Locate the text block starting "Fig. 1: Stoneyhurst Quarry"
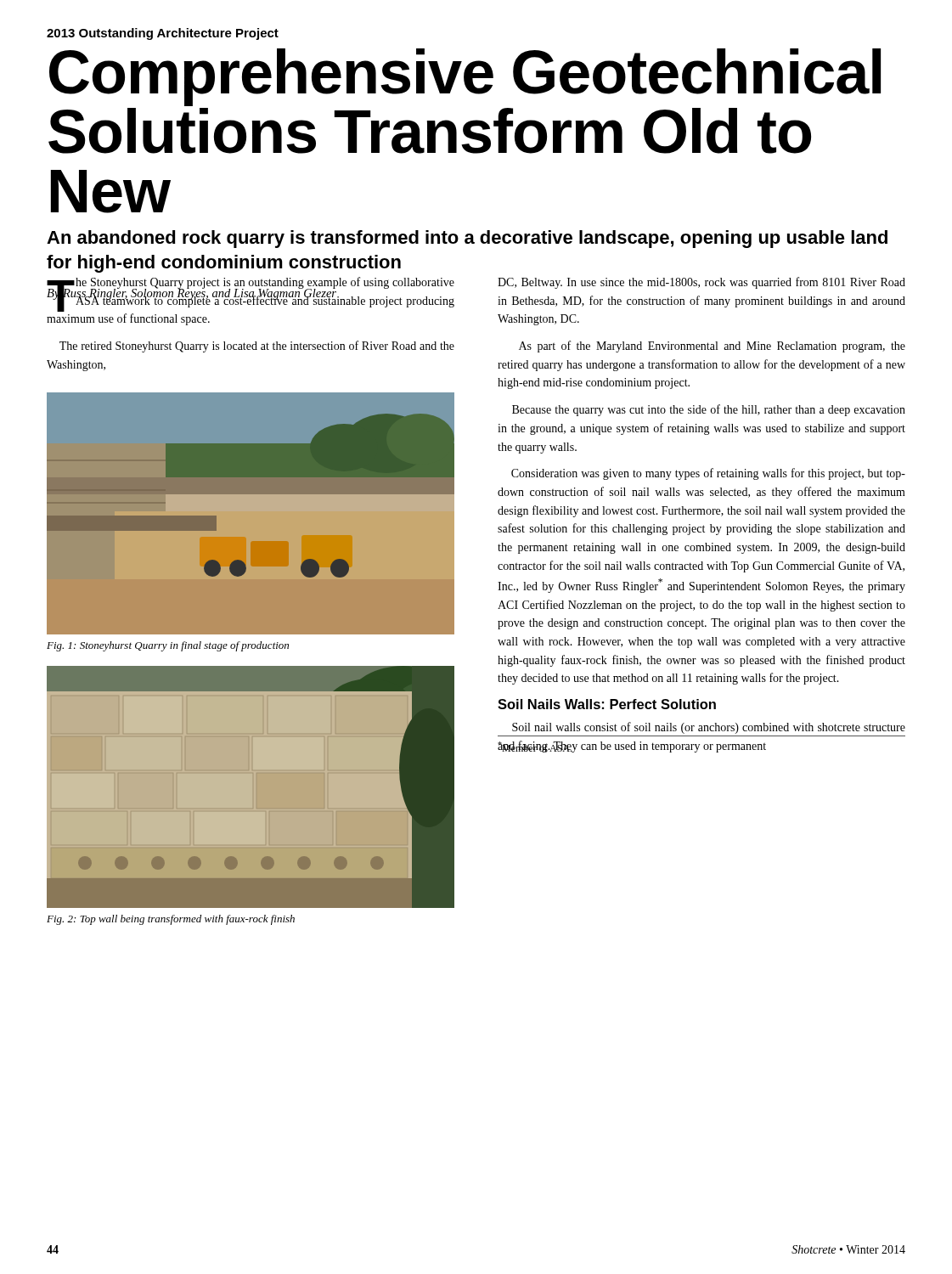The image size is (952, 1274). [168, 645]
